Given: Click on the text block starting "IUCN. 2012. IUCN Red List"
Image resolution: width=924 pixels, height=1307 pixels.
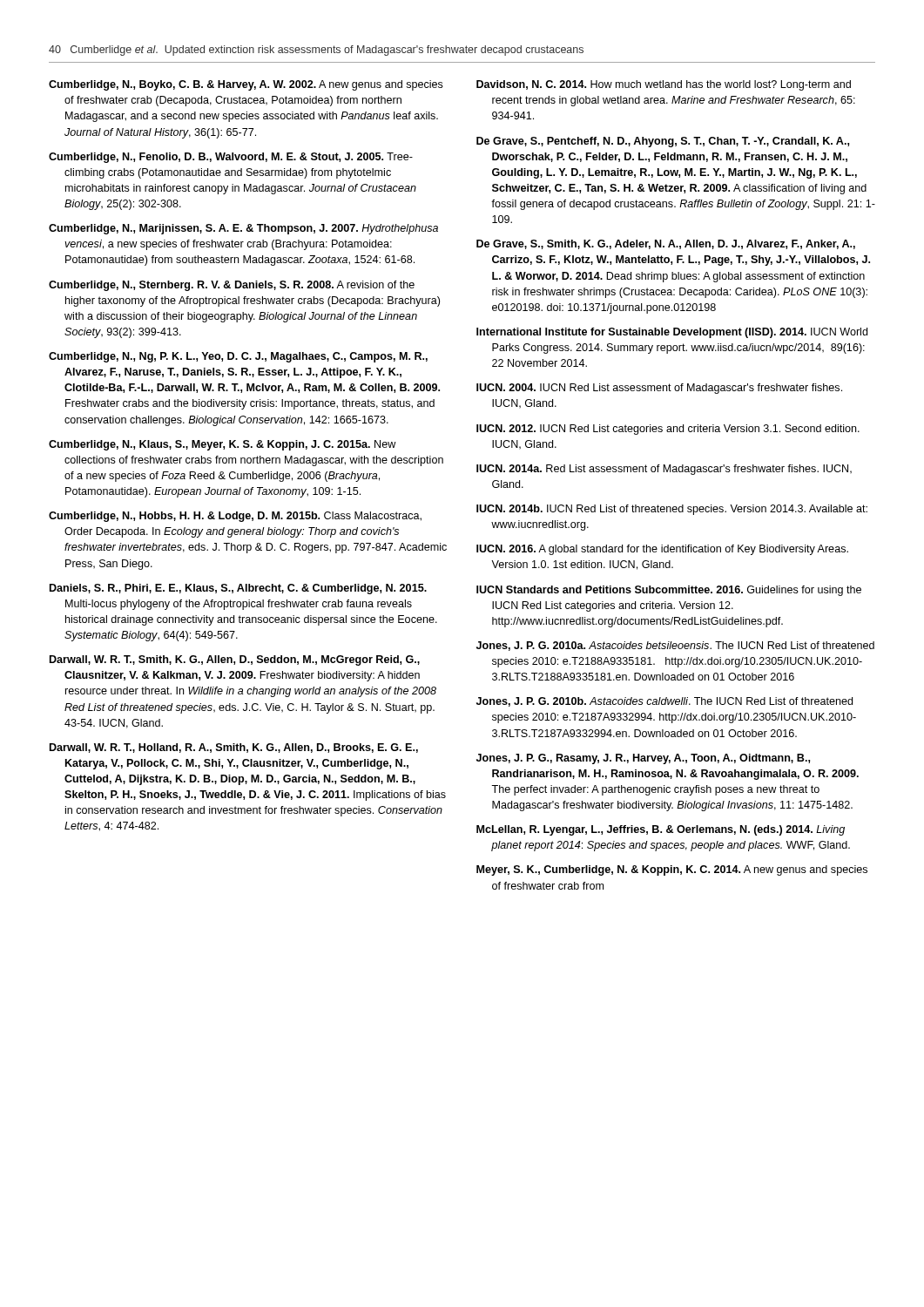Looking at the screenshot, I should click(x=668, y=436).
